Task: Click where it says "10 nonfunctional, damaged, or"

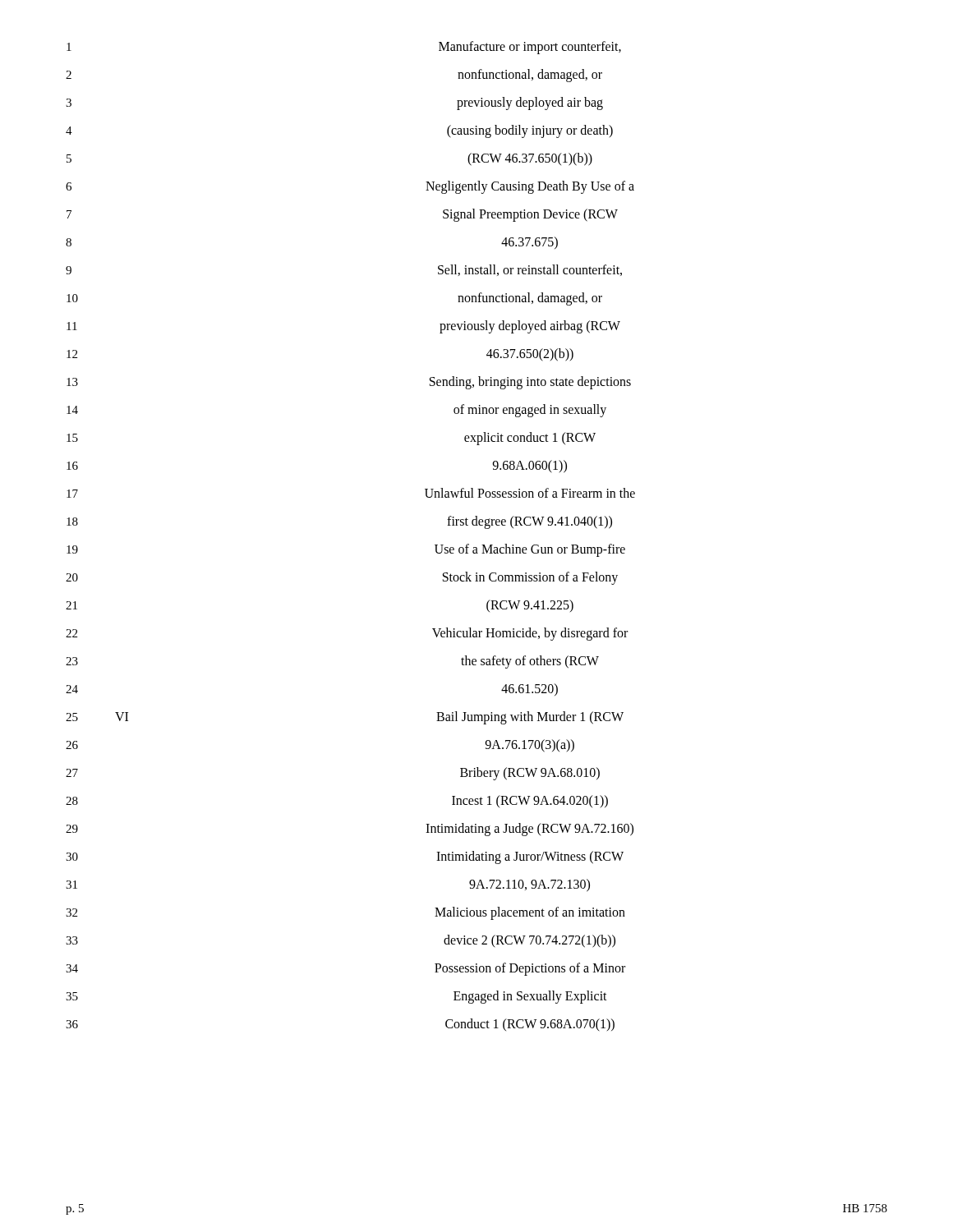Action: point(476,298)
